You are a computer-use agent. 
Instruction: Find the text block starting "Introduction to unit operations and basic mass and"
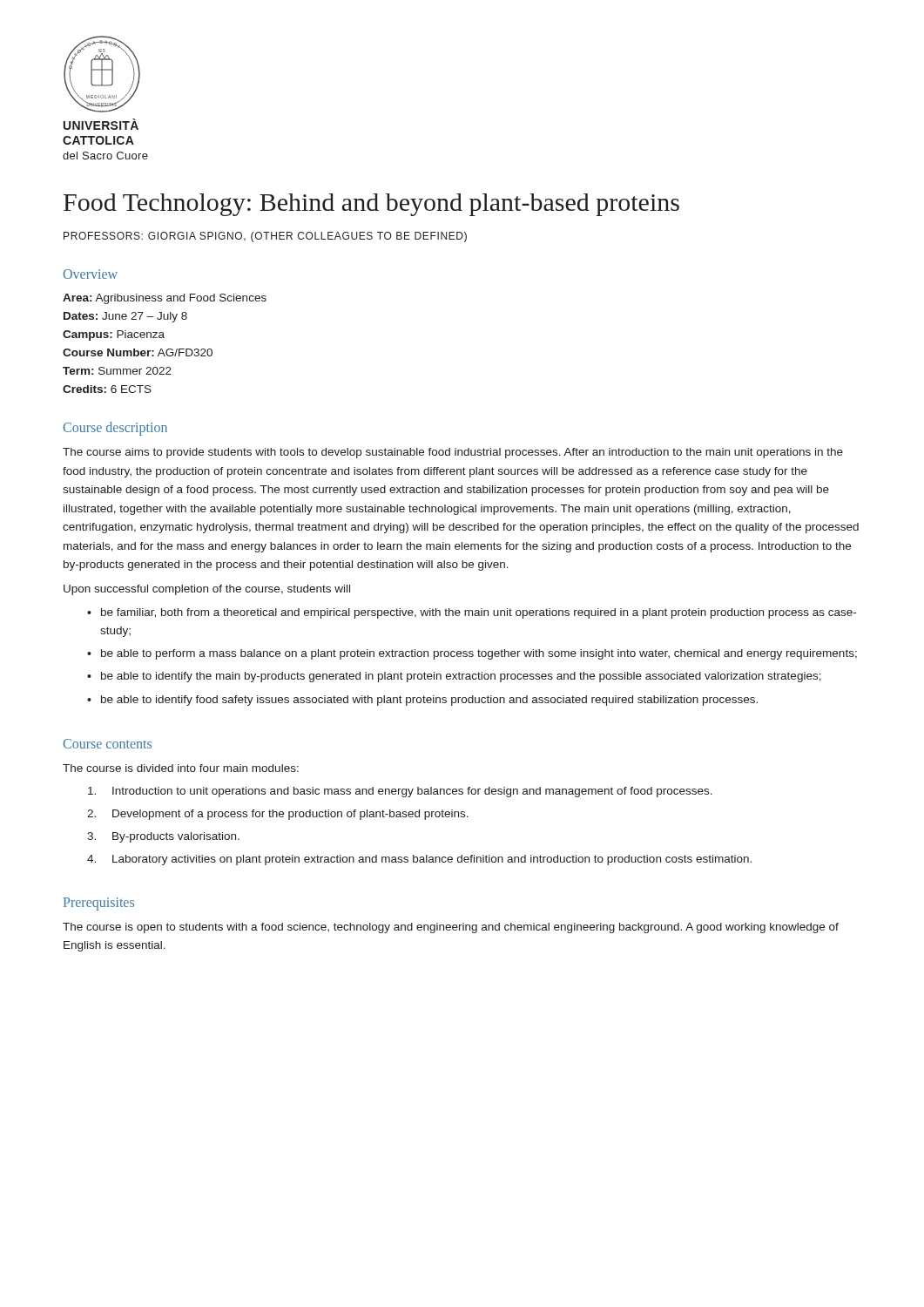click(x=400, y=792)
